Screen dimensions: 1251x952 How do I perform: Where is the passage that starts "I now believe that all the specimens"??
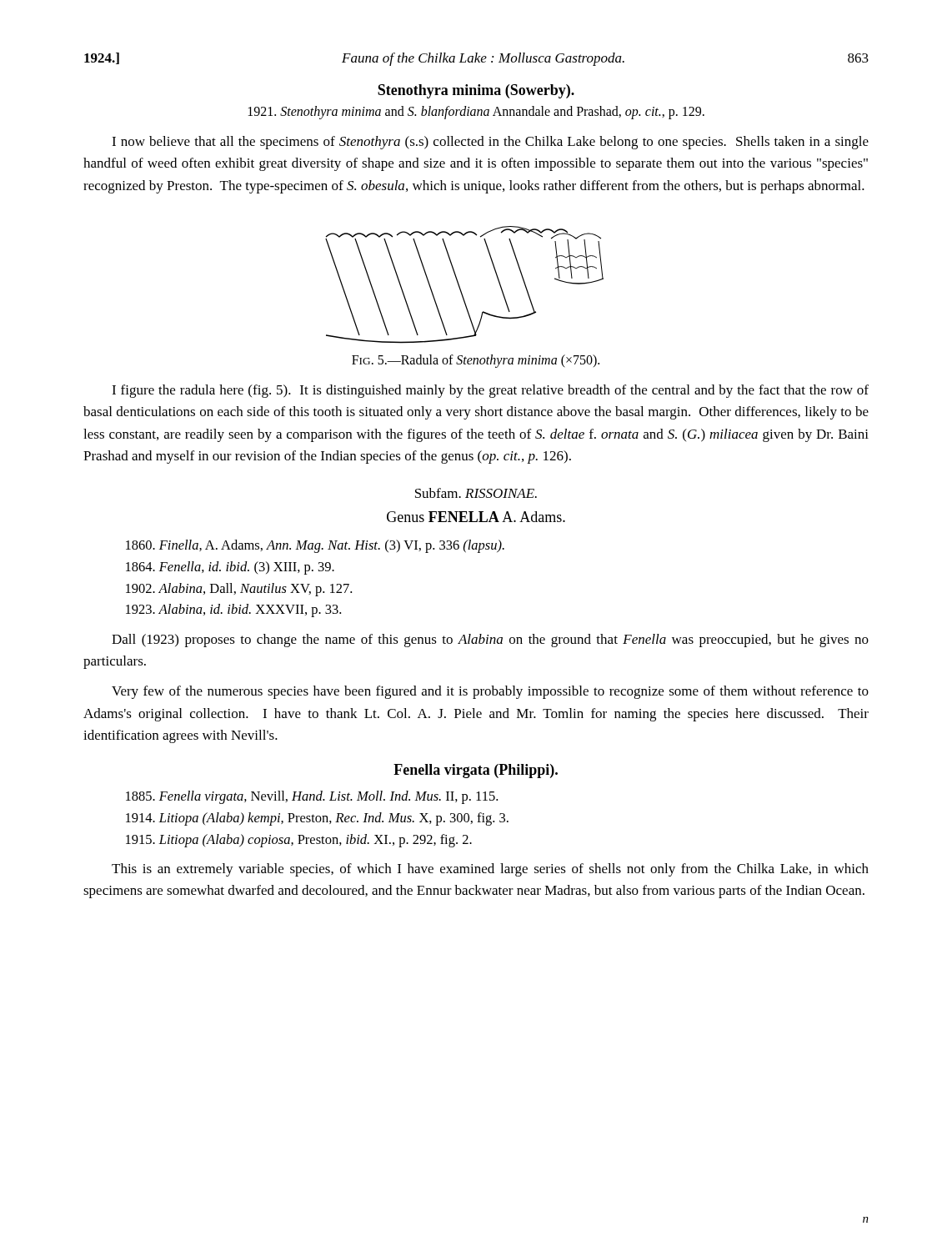pyautogui.click(x=476, y=163)
